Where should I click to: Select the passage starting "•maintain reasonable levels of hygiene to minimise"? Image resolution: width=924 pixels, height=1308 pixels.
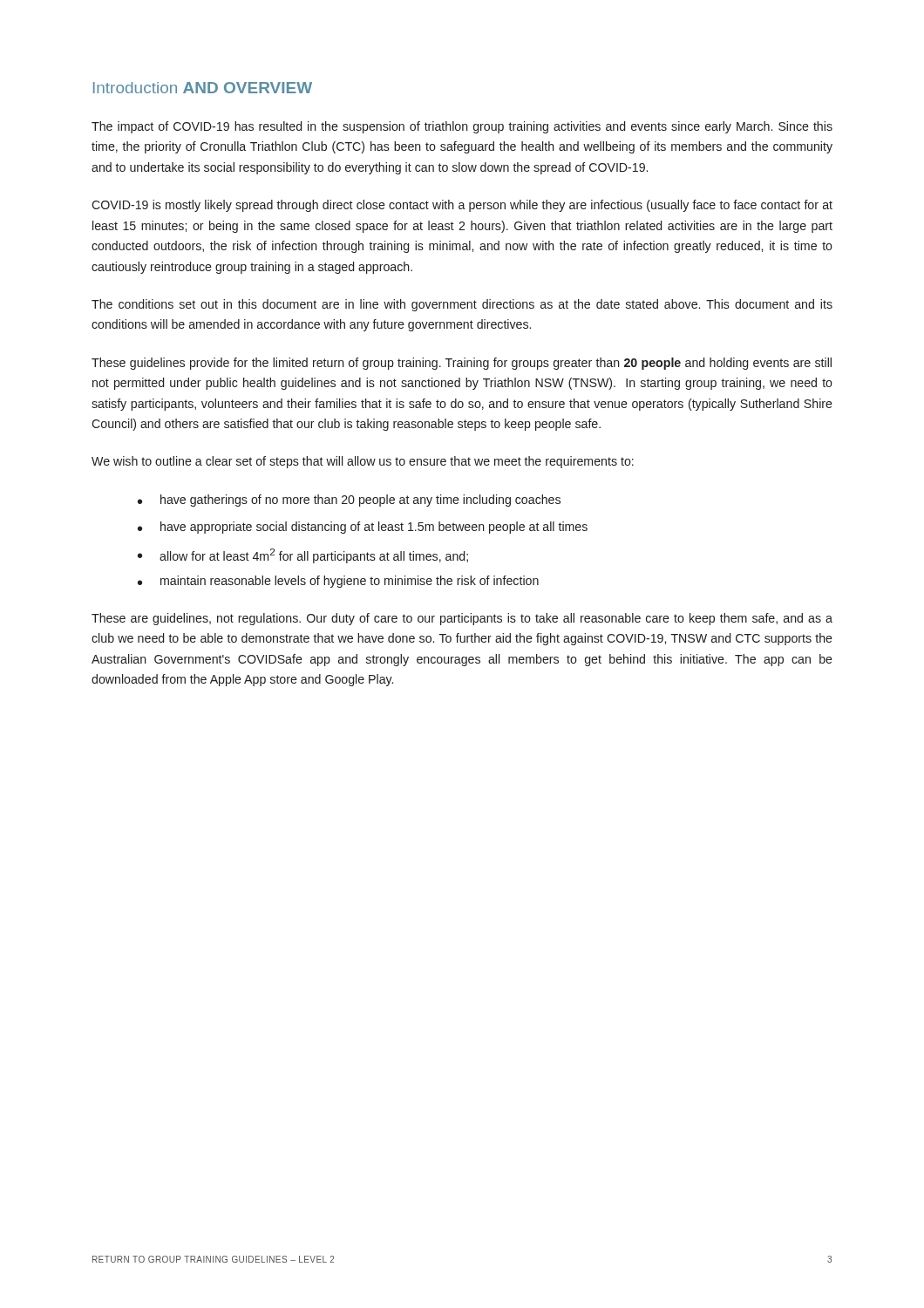point(338,583)
